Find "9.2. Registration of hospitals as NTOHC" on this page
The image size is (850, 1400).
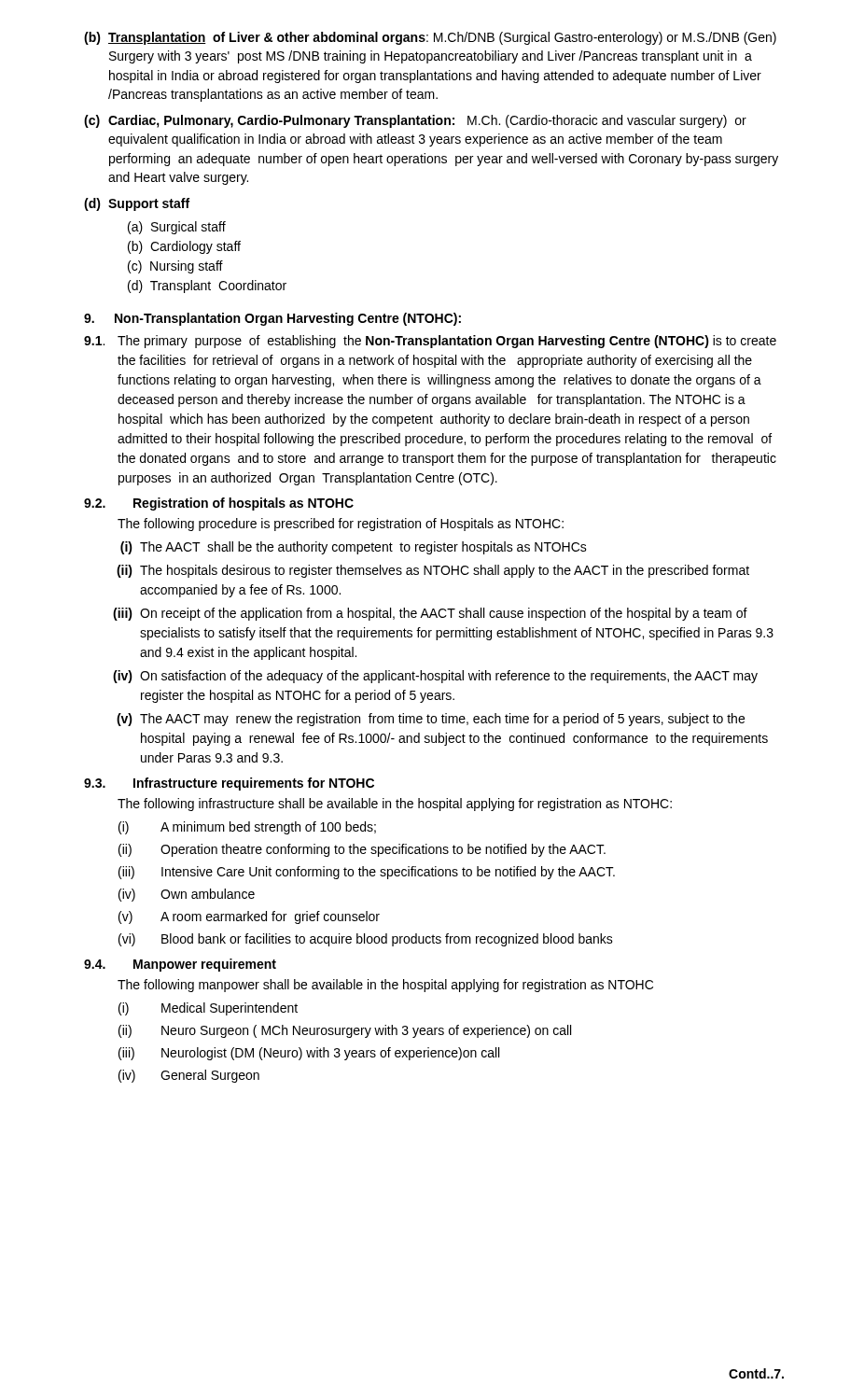pyautogui.click(x=219, y=503)
